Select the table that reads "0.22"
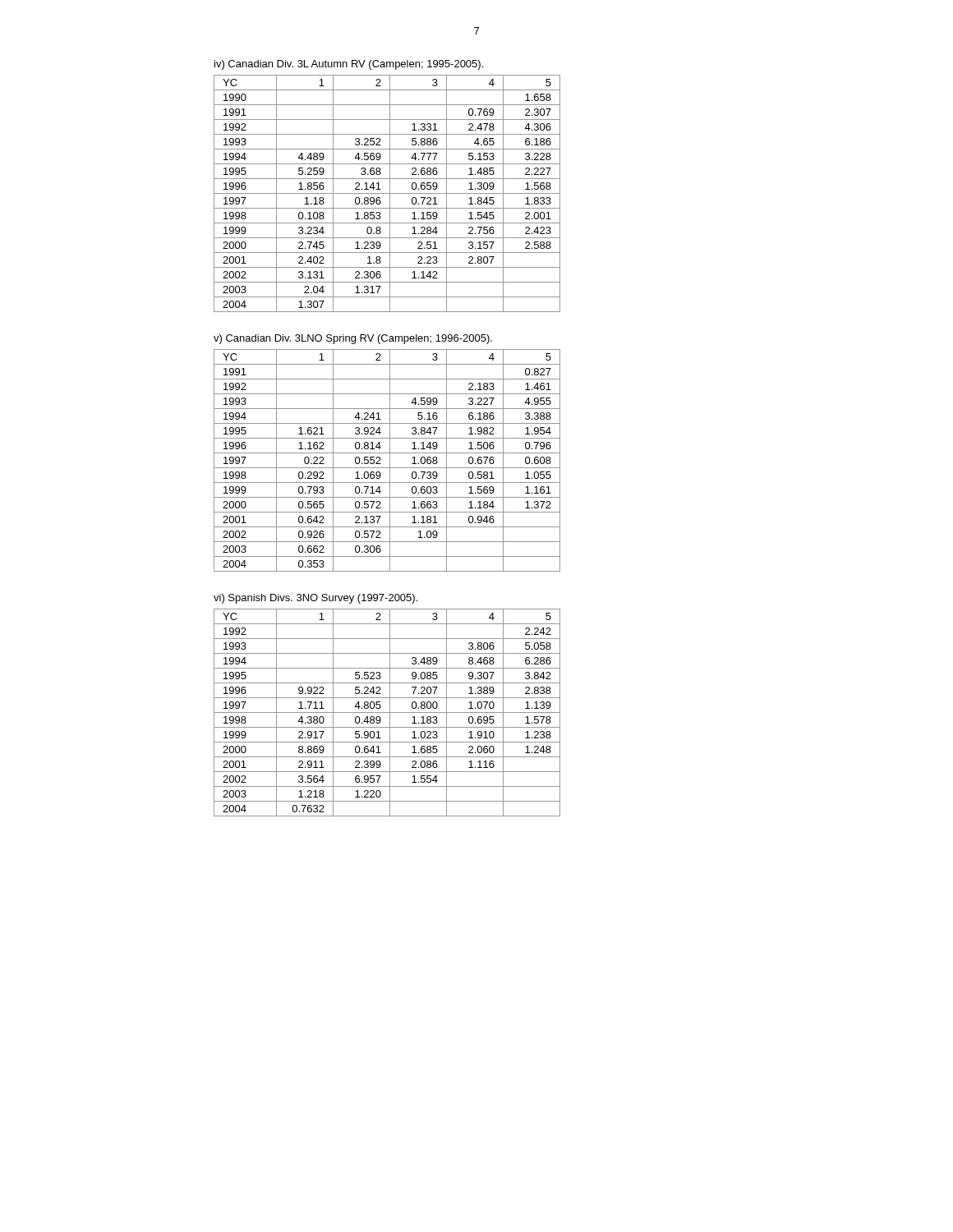This screenshot has height=1232, width=953. tap(509, 460)
